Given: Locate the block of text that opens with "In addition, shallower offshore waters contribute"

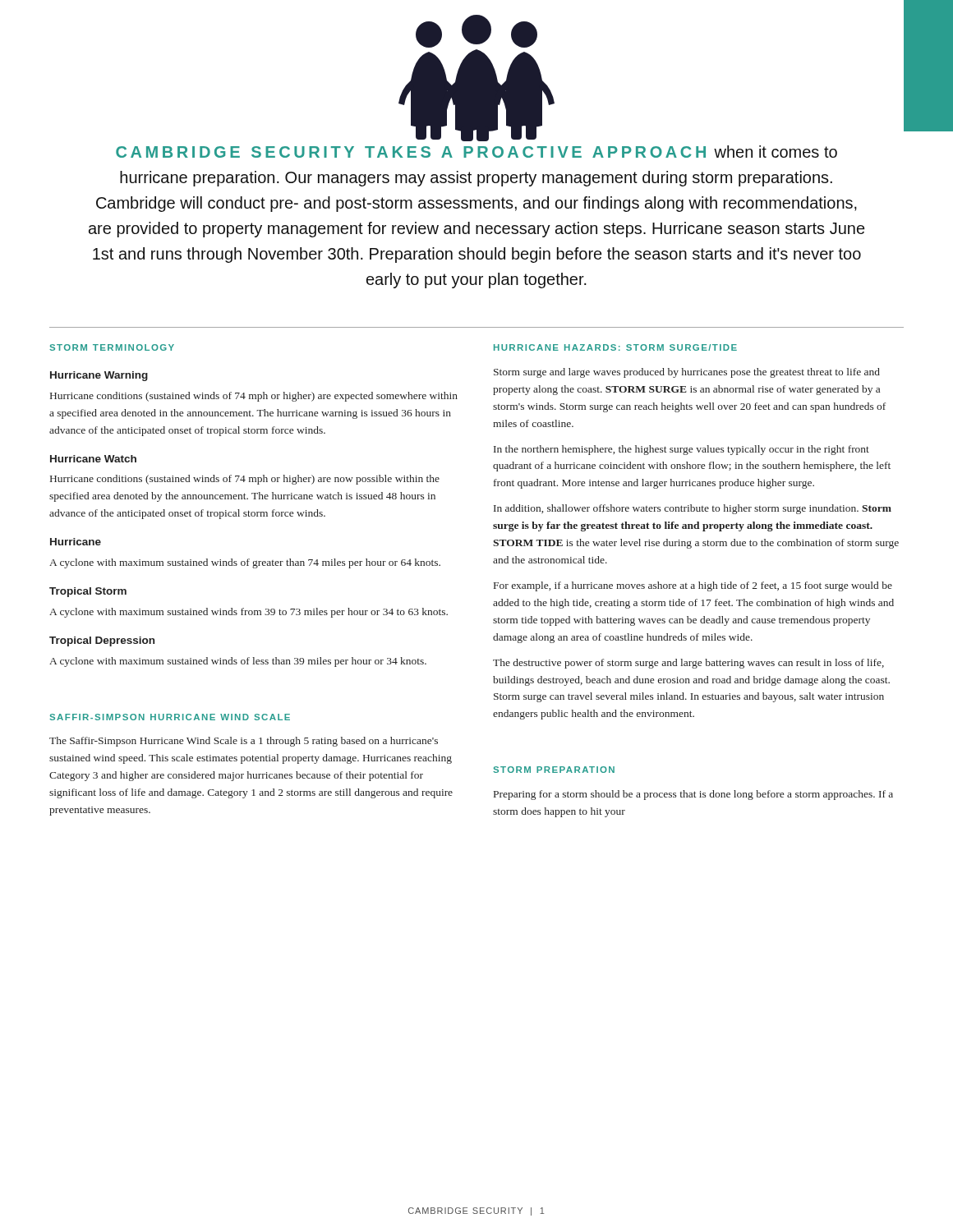Looking at the screenshot, I should coord(698,535).
